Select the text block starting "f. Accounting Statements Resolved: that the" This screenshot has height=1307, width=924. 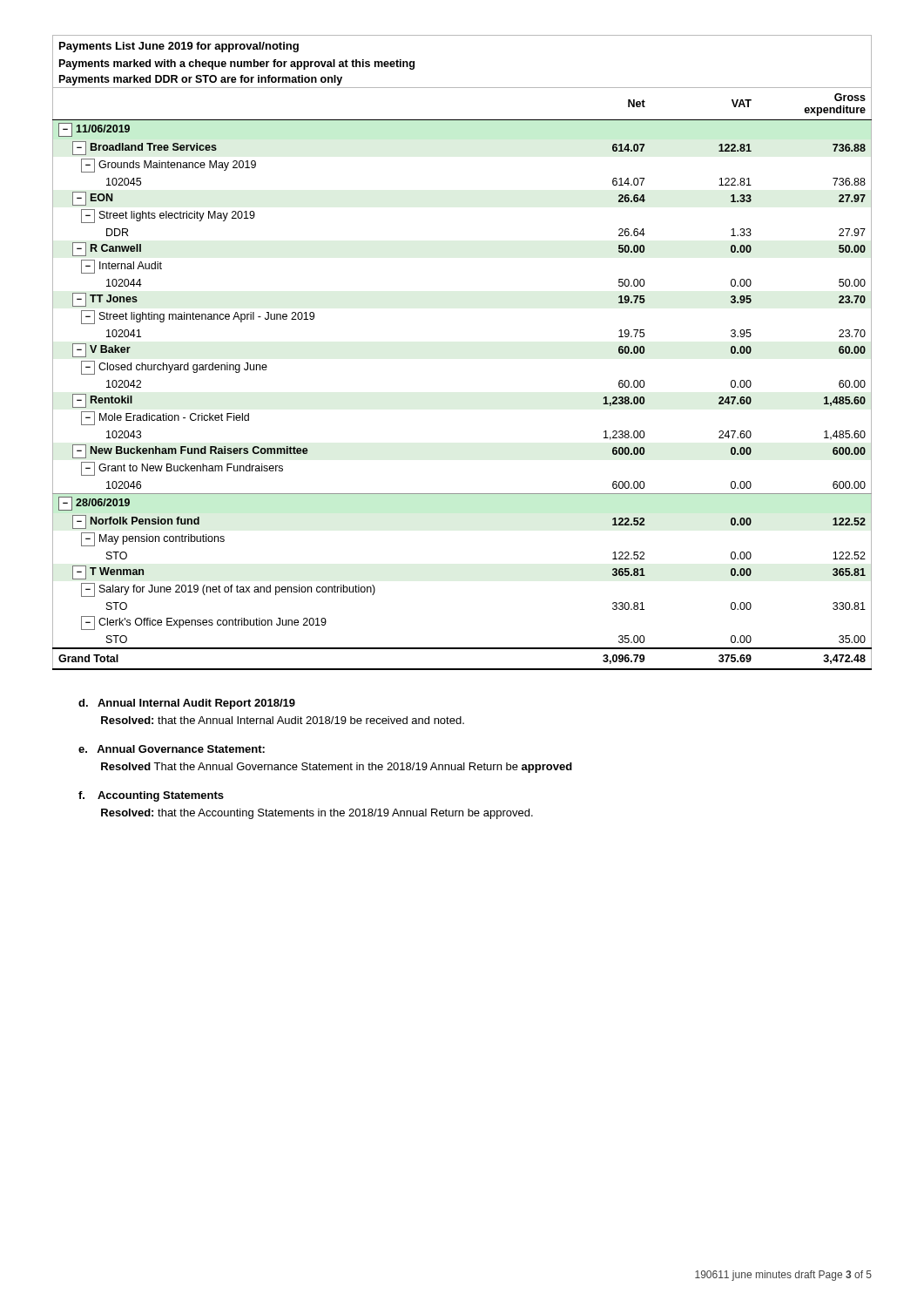pos(306,804)
